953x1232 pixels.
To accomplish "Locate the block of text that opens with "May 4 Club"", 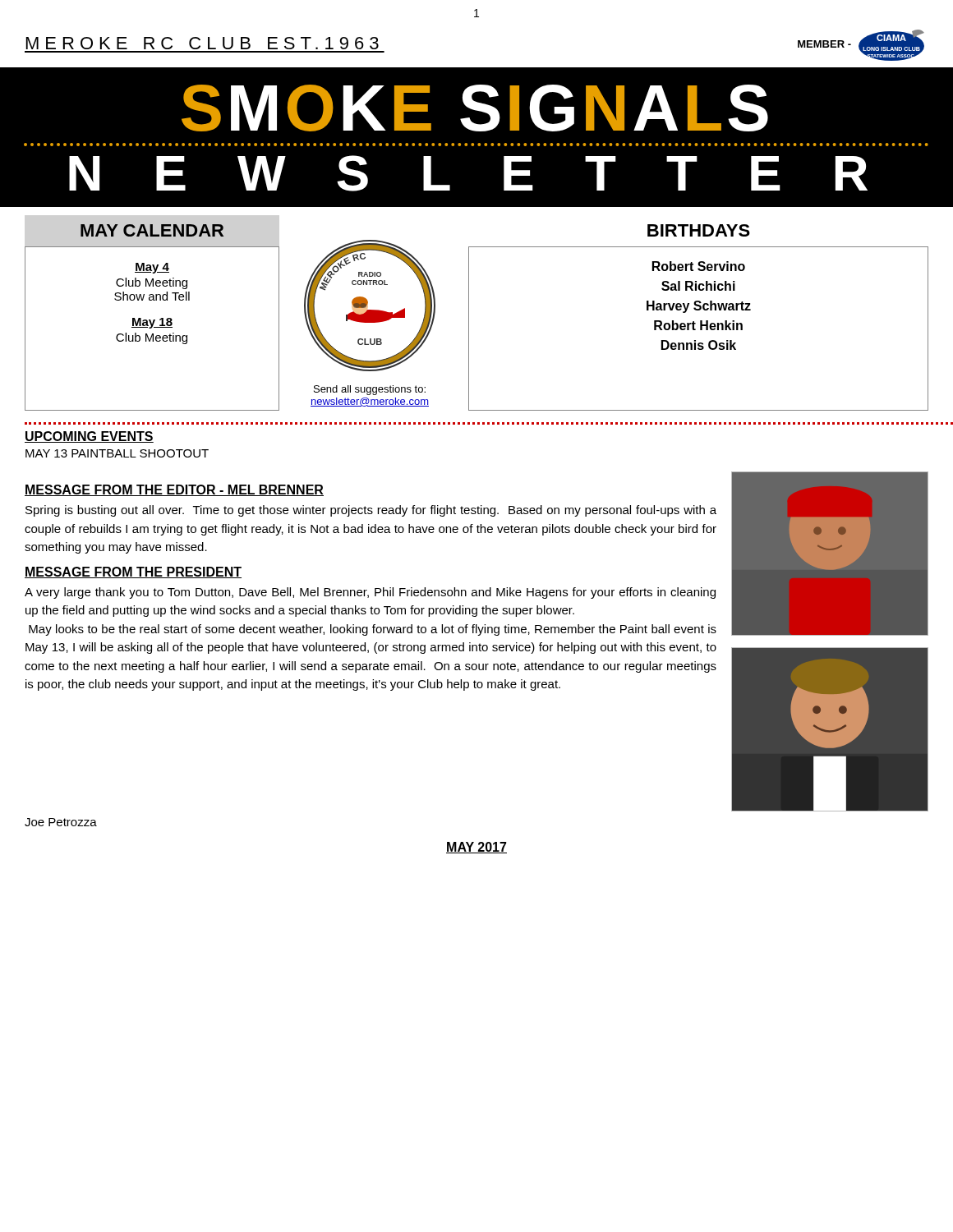I will click(152, 281).
